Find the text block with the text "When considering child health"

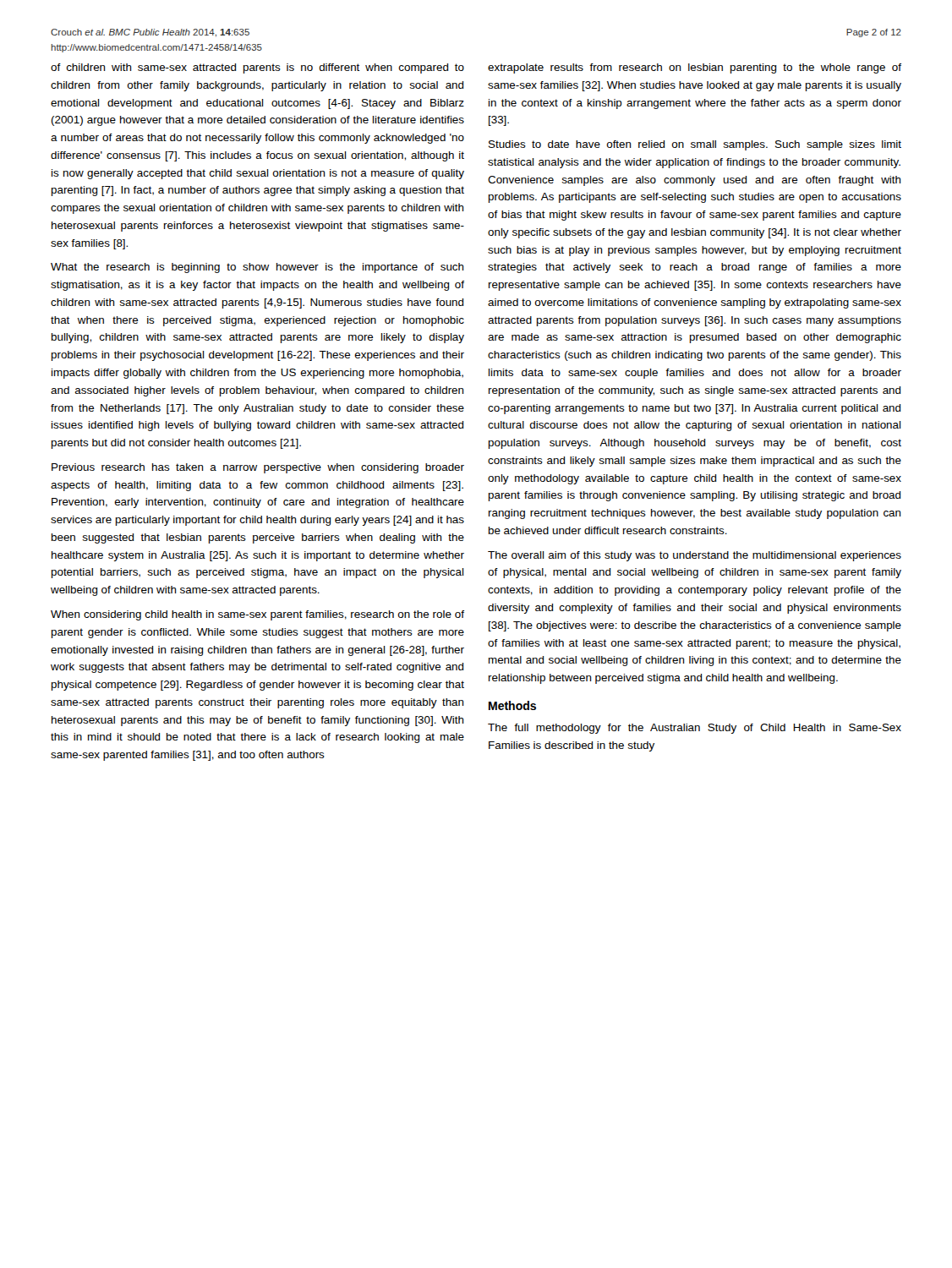pyautogui.click(x=257, y=685)
